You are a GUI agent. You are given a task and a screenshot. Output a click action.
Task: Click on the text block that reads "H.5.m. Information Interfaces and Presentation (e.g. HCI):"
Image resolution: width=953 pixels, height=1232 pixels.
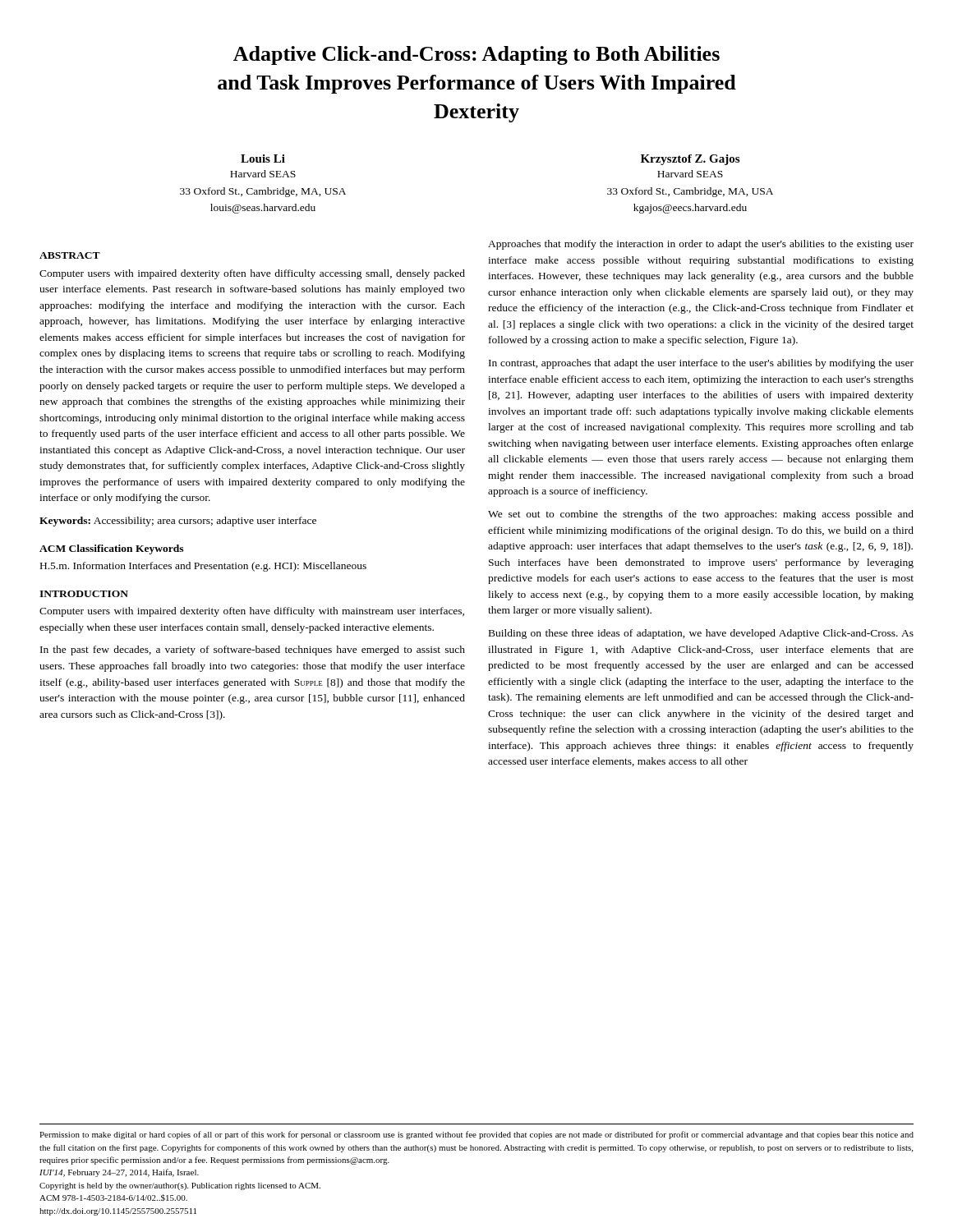(252, 566)
